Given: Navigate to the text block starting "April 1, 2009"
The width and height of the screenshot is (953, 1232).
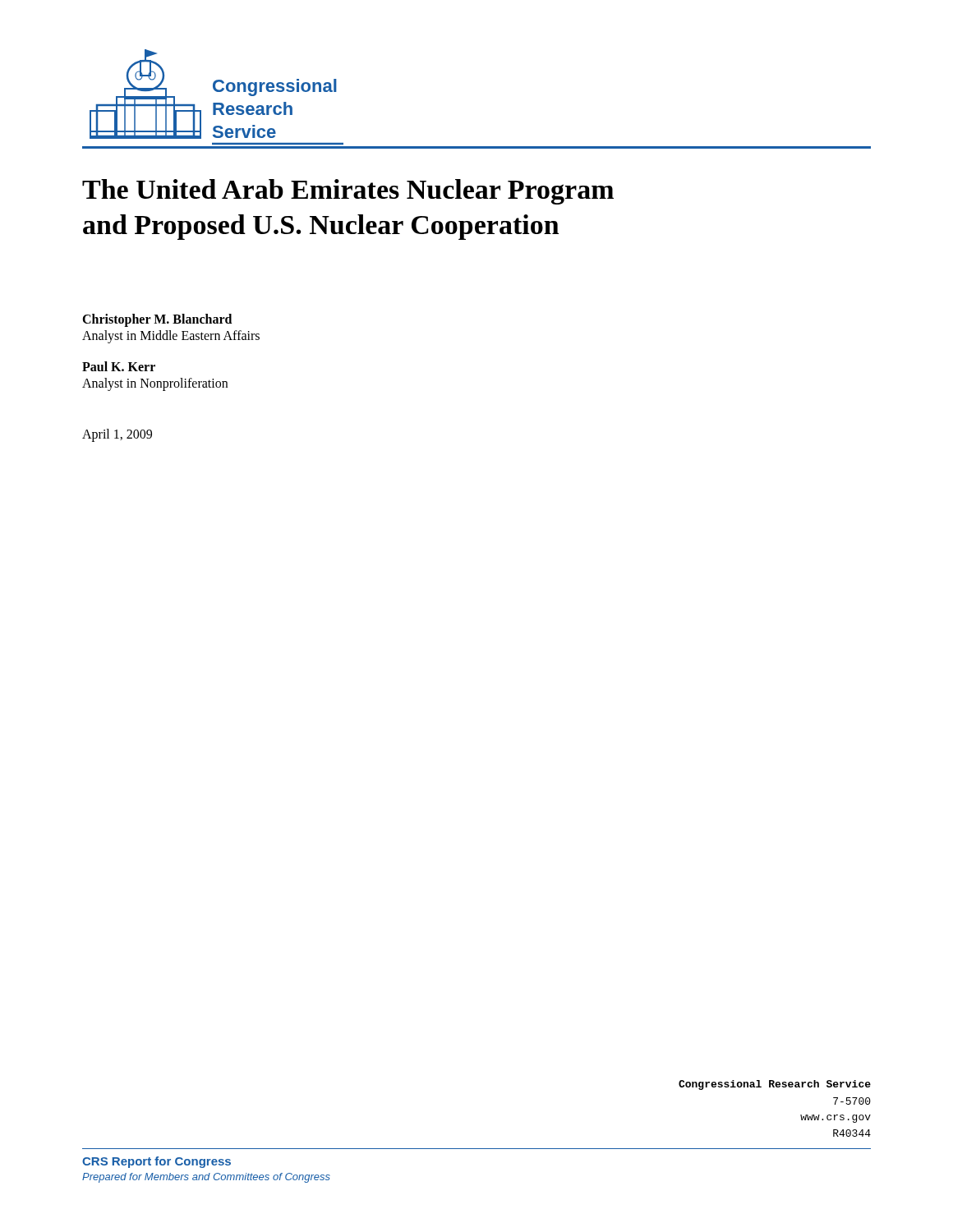Looking at the screenshot, I should click(x=117, y=434).
